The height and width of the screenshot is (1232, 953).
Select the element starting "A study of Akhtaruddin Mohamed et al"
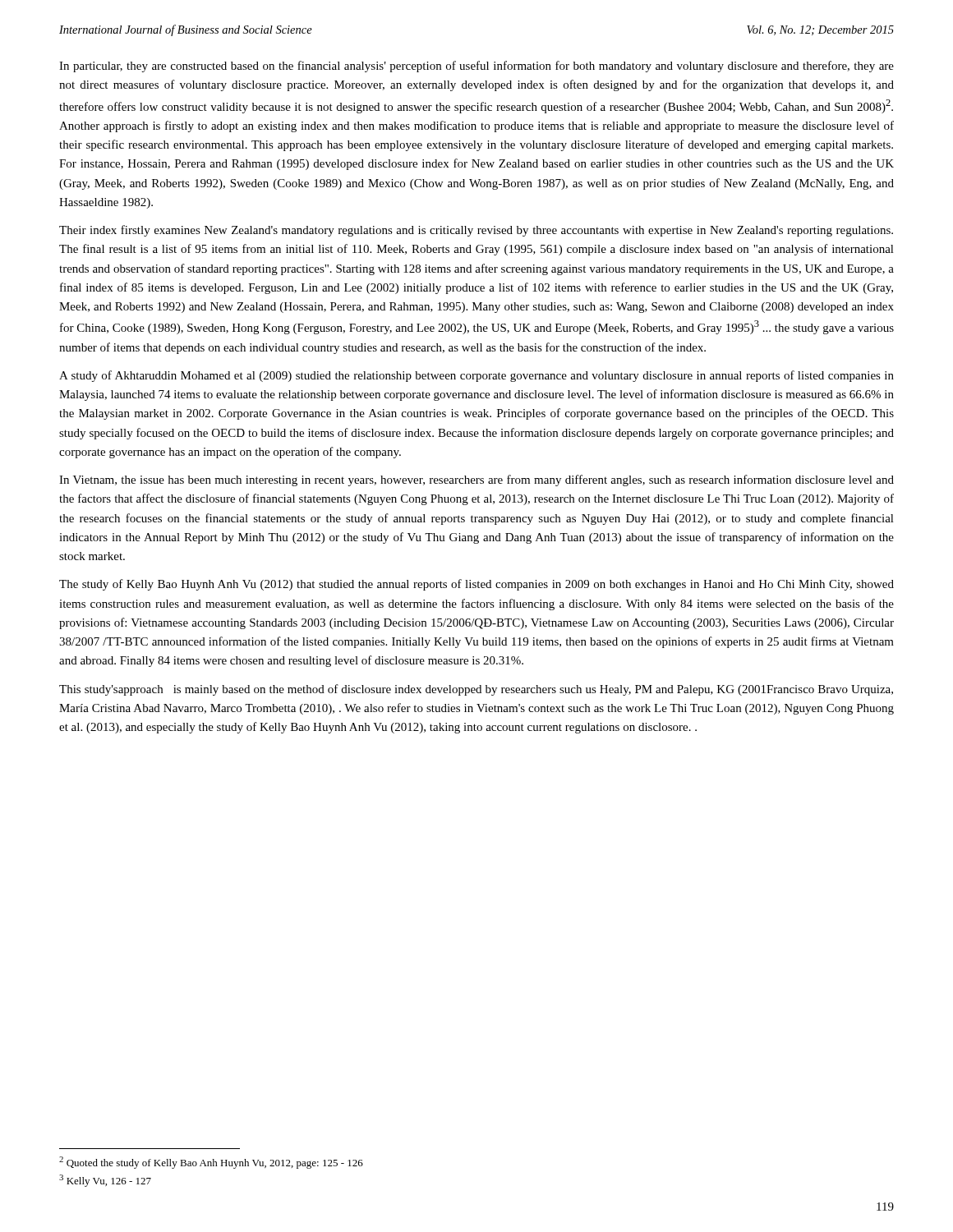click(x=476, y=414)
